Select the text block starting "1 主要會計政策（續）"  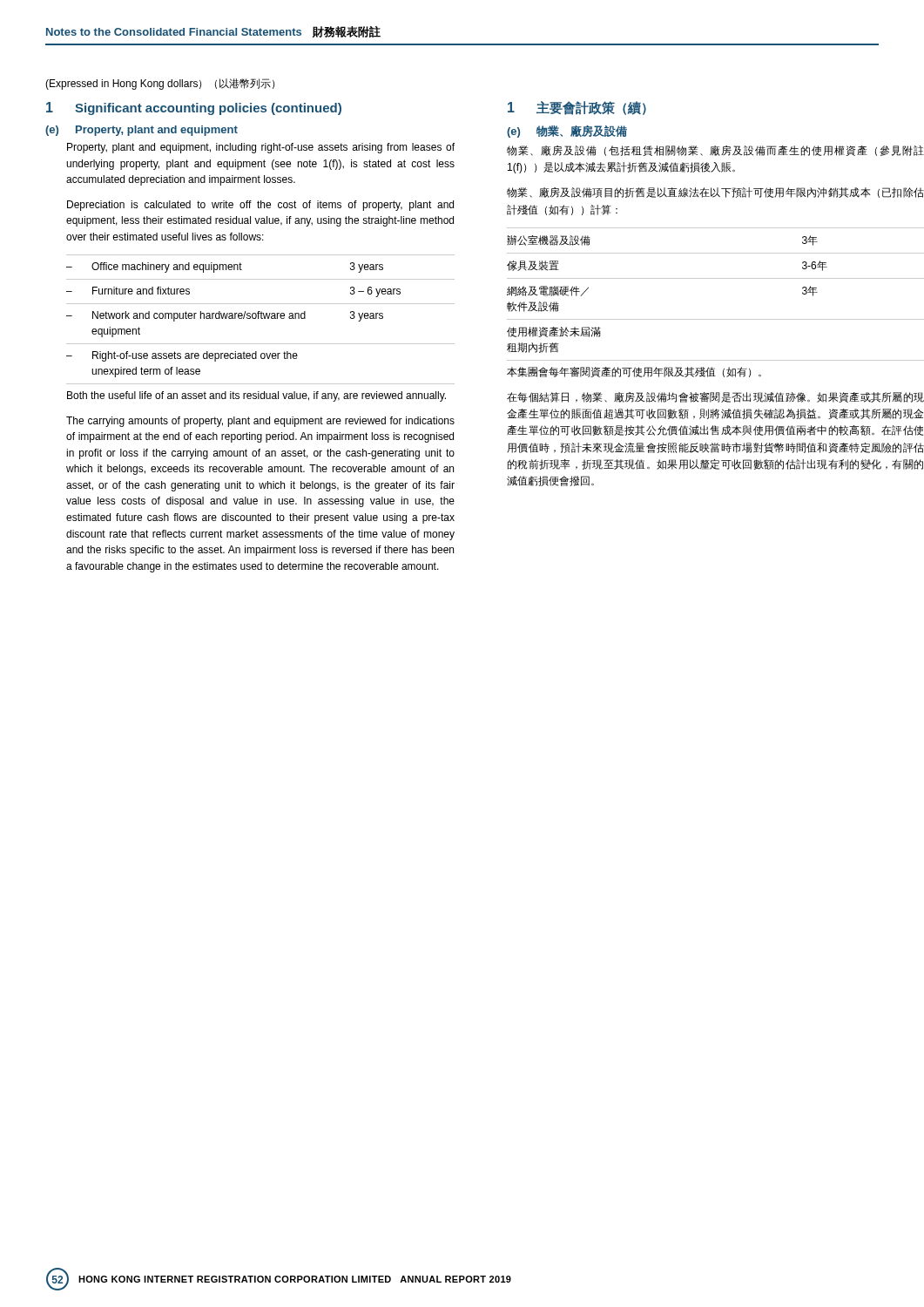(577, 108)
